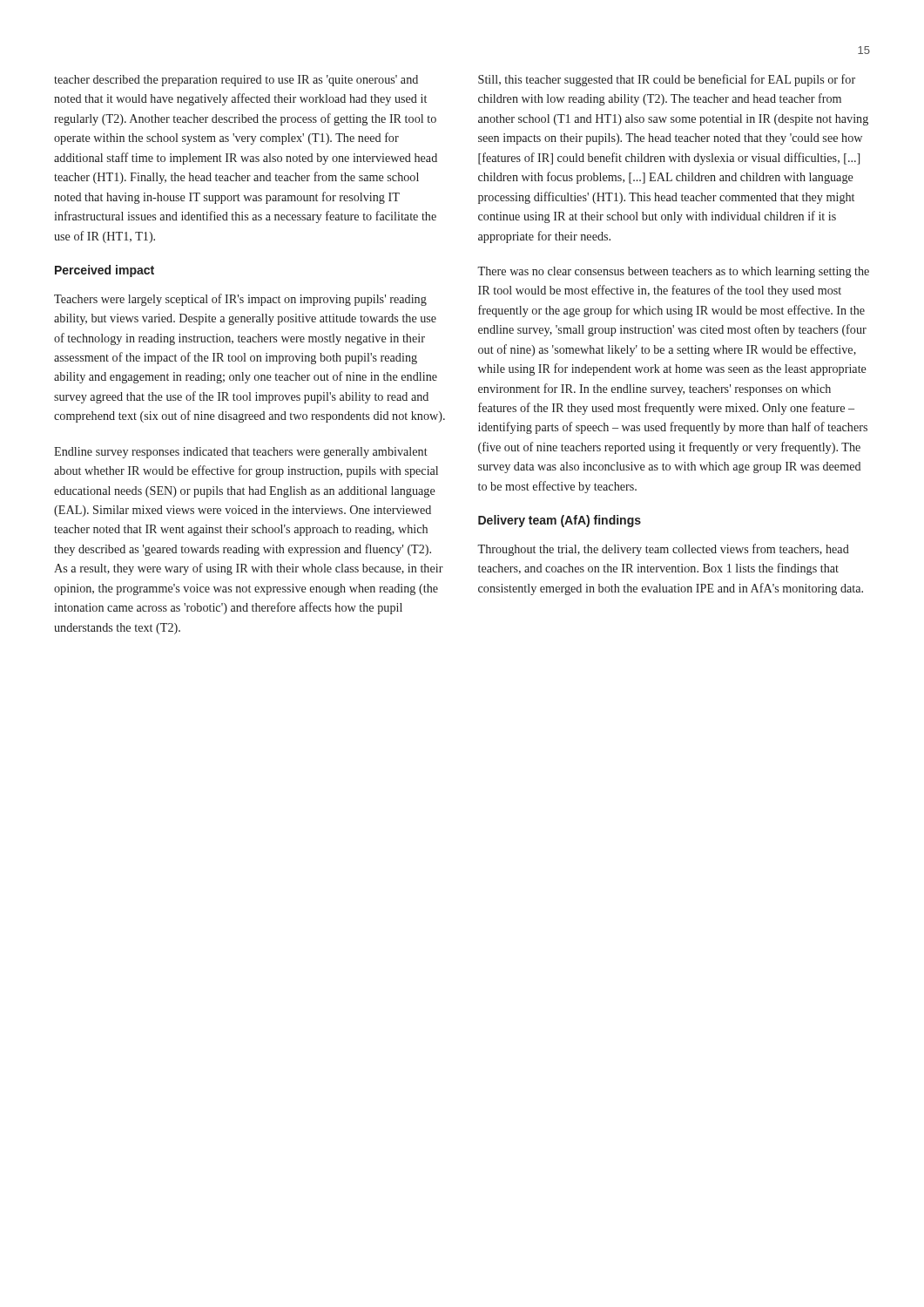Screen dimensions: 1307x924
Task: Click on the region starting "Still, this teacher"
Action: click(x=673, y=157)
